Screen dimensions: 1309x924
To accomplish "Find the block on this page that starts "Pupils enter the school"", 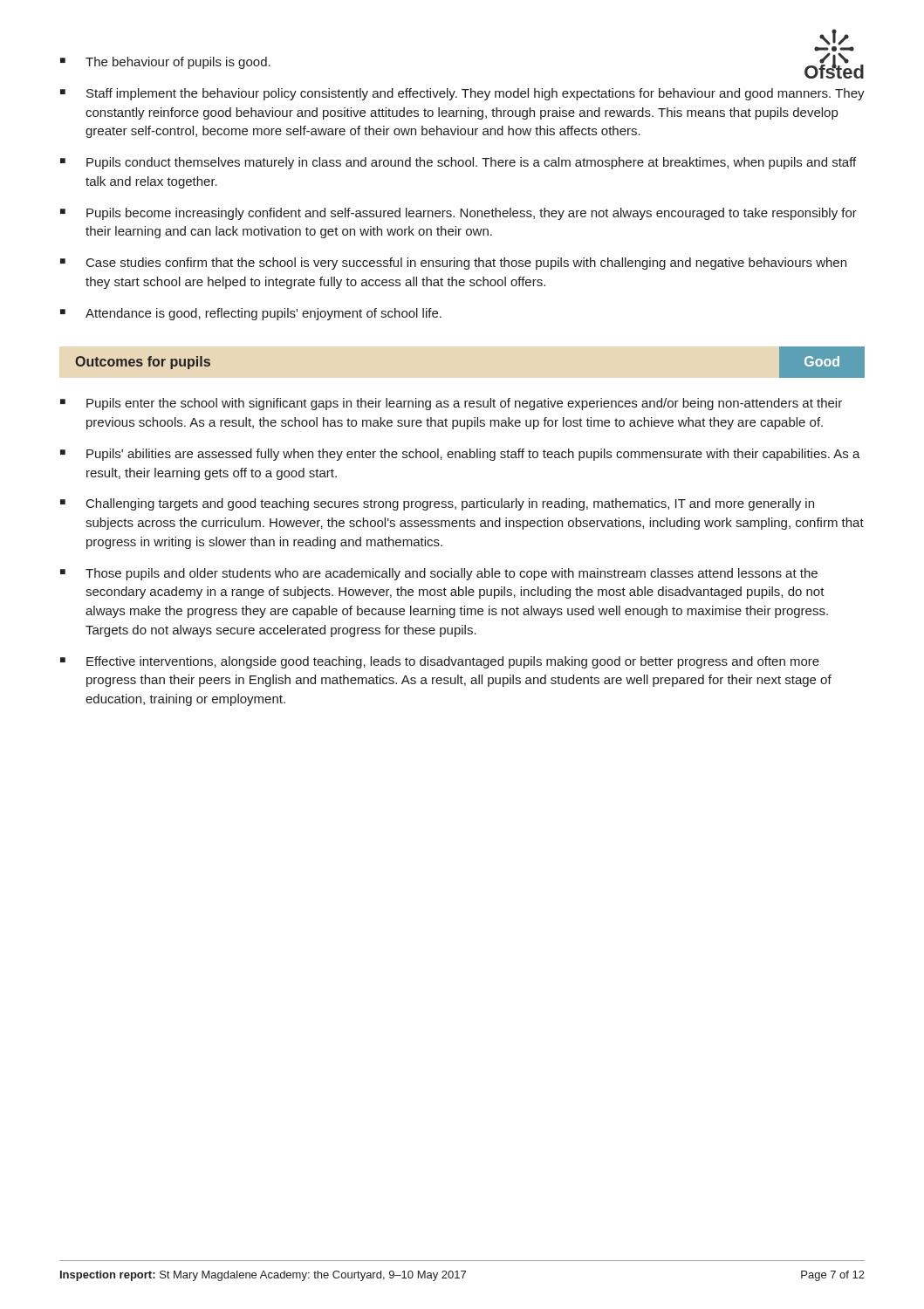I will pyautogui.click(x=462, y=413).
